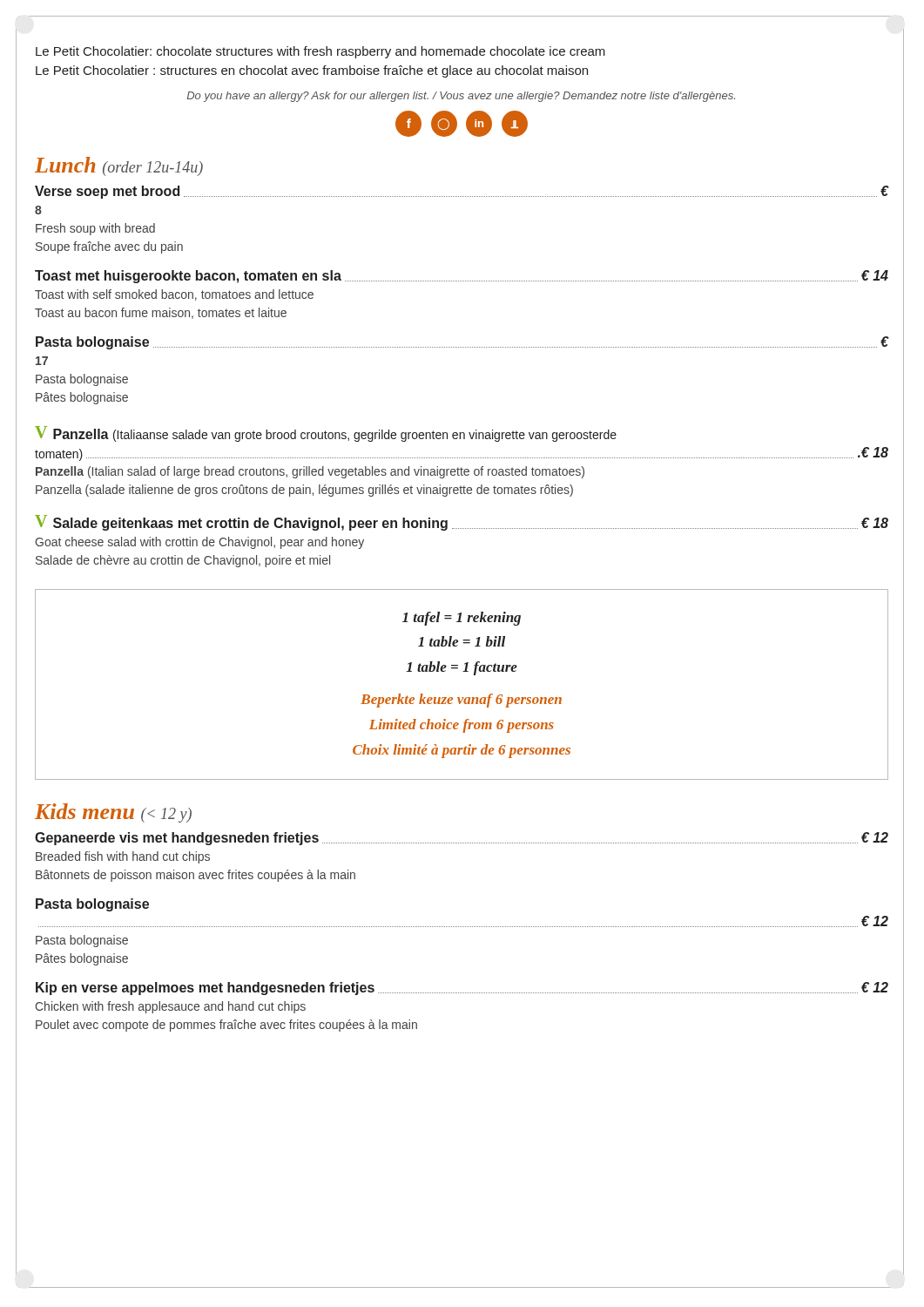
Task: Point to the passage starting "Pasta bolognaise € 12 Pasta bolognaise"
Action: tap(462, 932)
